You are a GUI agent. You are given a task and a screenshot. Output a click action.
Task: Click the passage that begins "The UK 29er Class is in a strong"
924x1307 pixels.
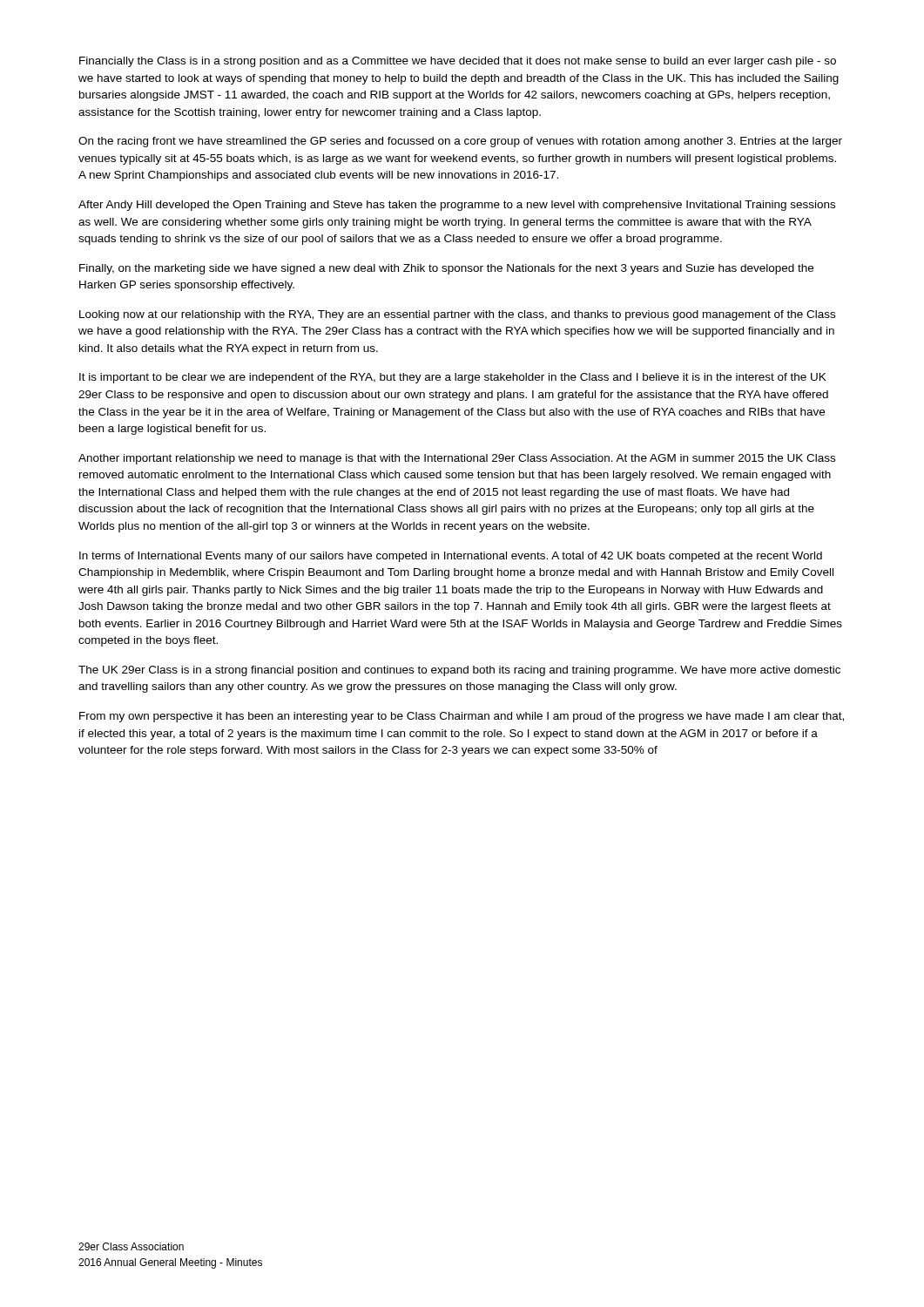[x=460, y=678]
